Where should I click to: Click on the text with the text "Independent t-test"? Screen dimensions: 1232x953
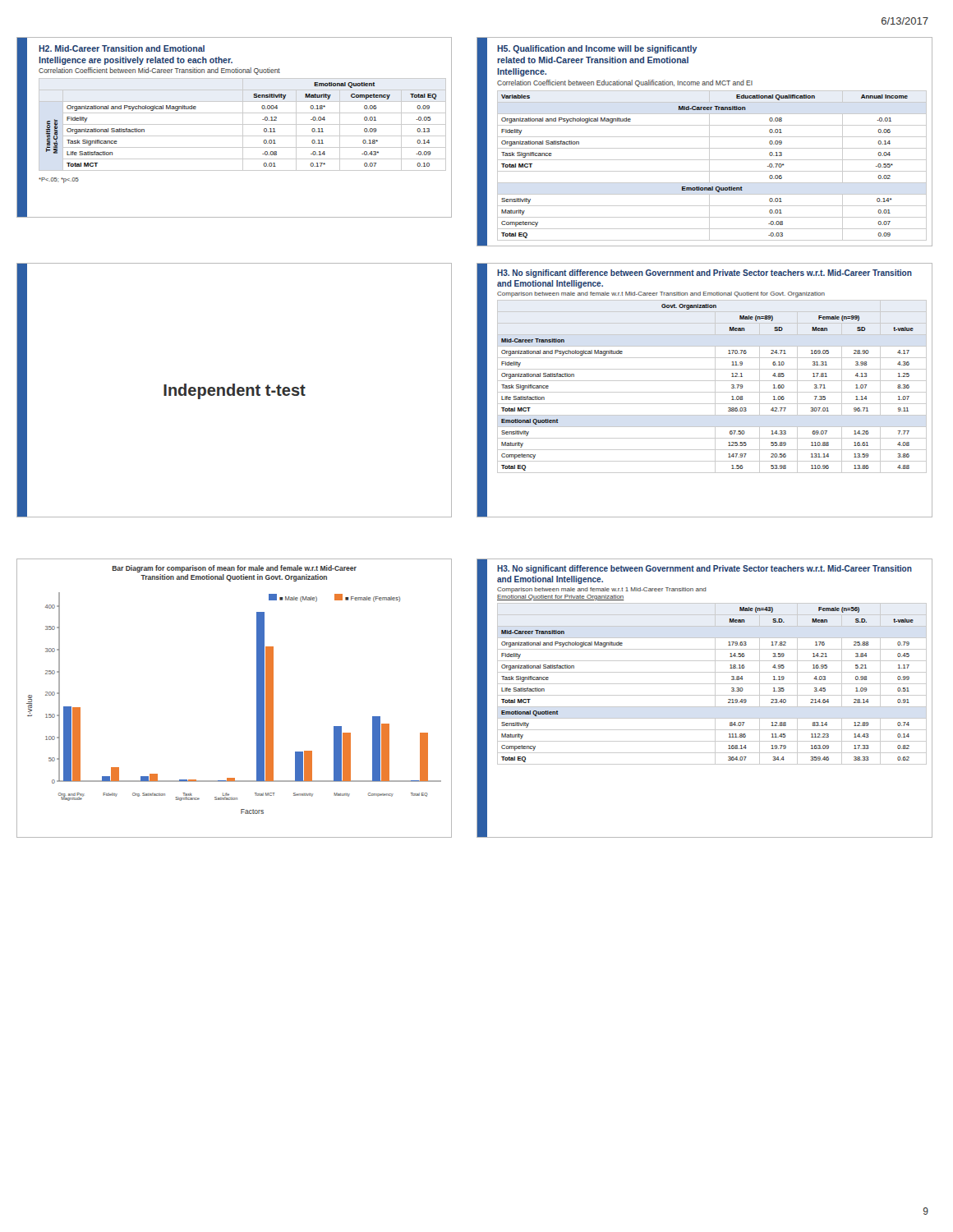point(234,390)
